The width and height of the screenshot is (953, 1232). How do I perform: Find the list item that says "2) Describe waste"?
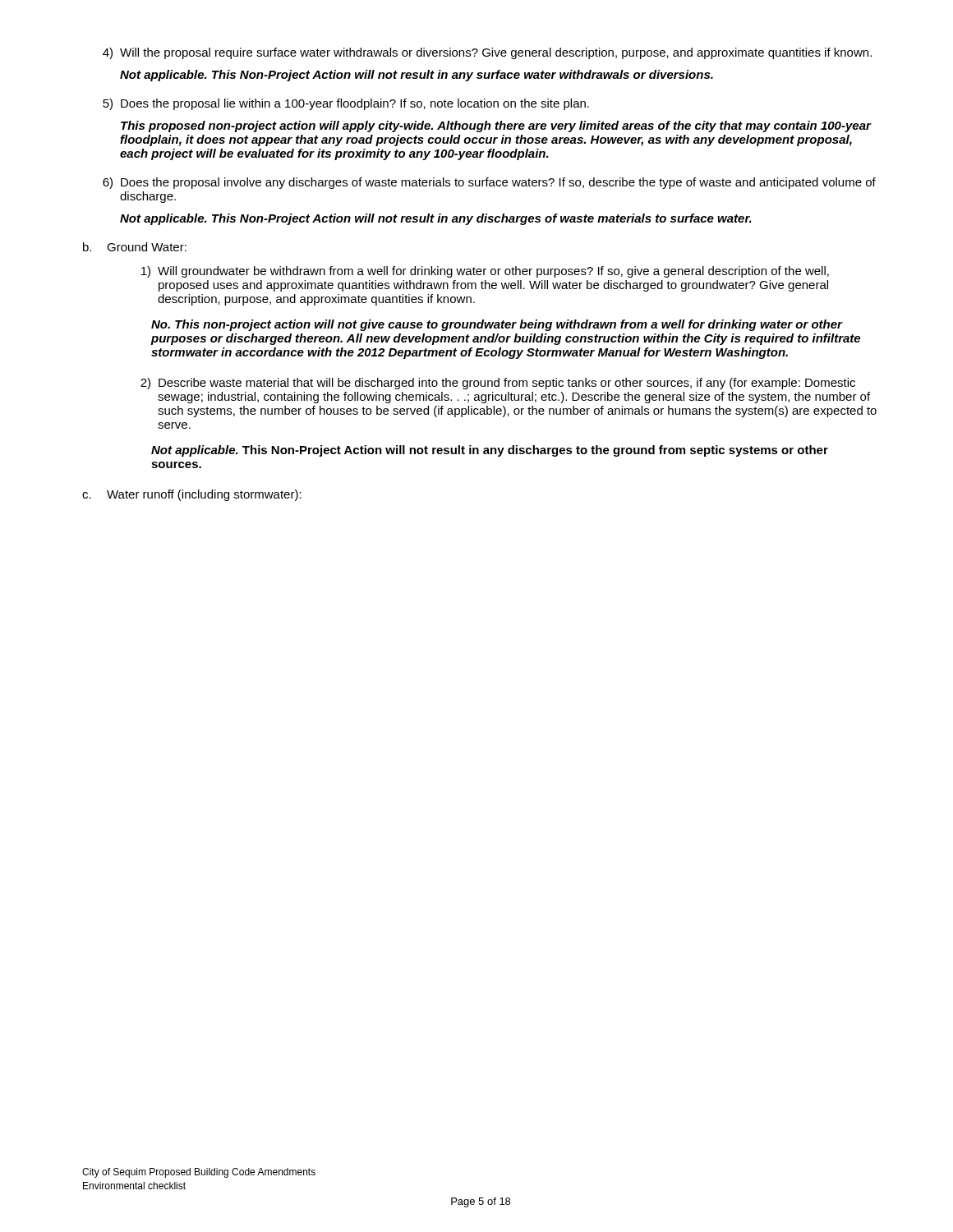pos(500,403)
